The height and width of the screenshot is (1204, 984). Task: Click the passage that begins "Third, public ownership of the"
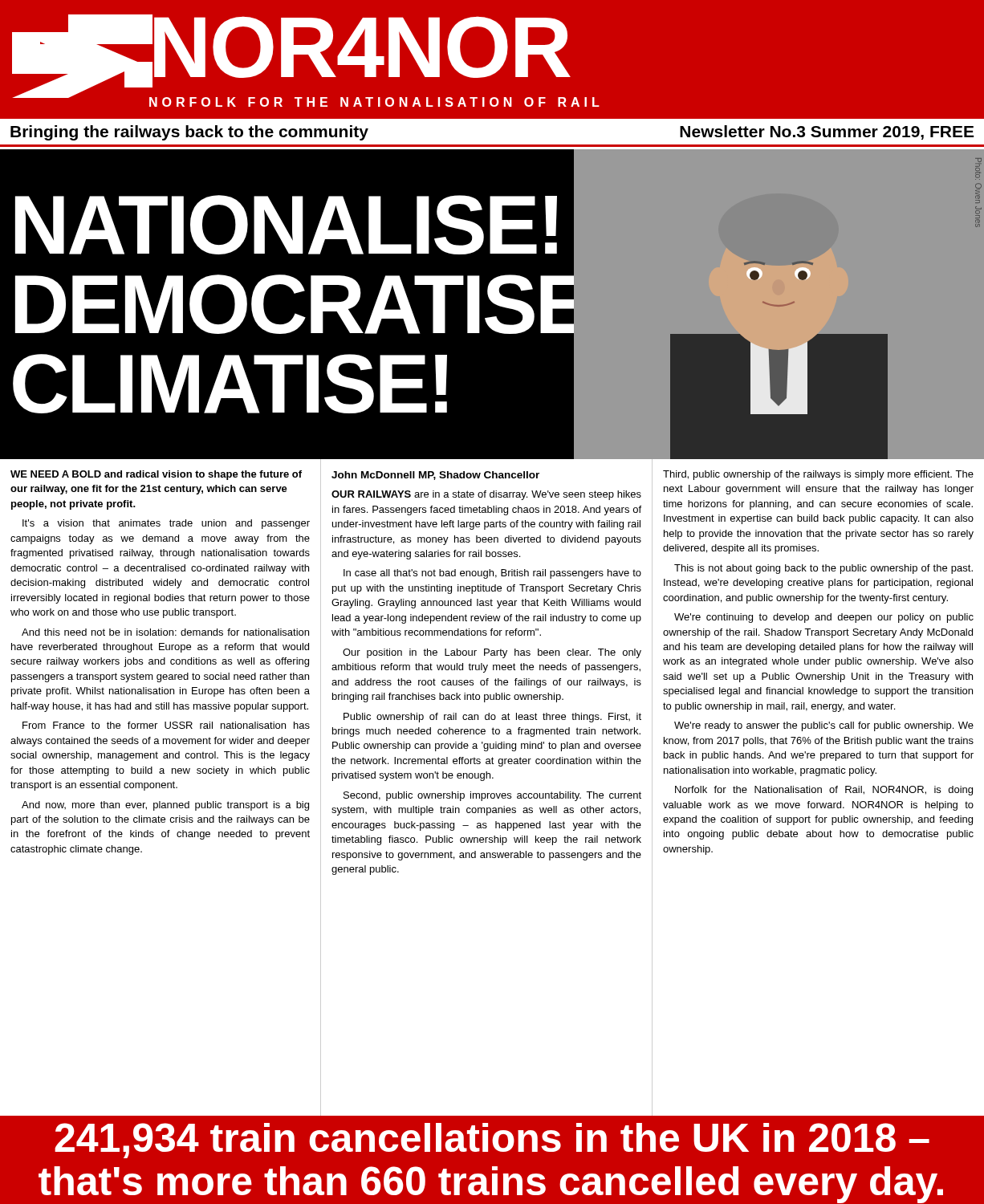click(818, 662)
